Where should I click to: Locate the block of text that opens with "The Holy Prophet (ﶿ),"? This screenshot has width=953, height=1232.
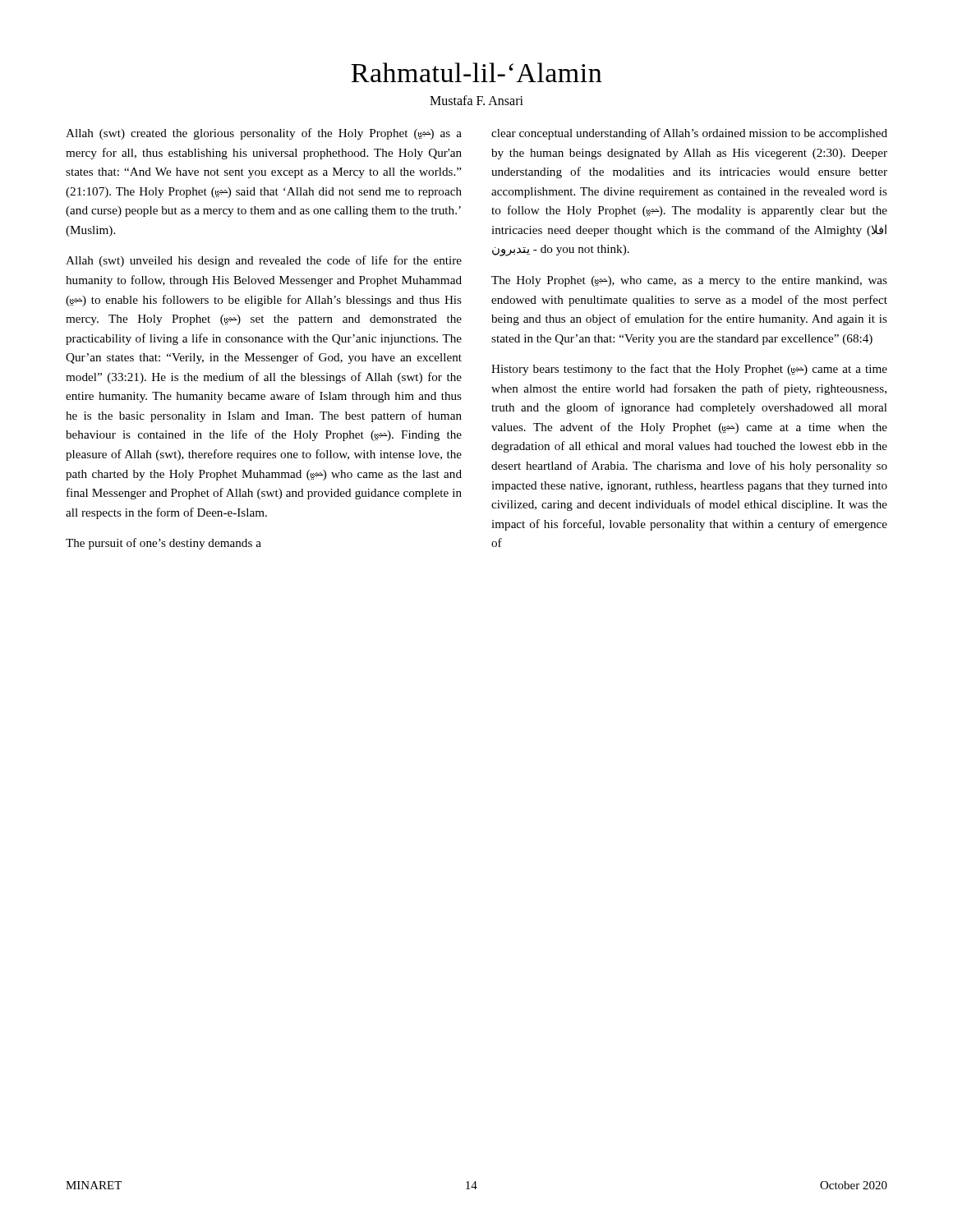tap(689, 309)
